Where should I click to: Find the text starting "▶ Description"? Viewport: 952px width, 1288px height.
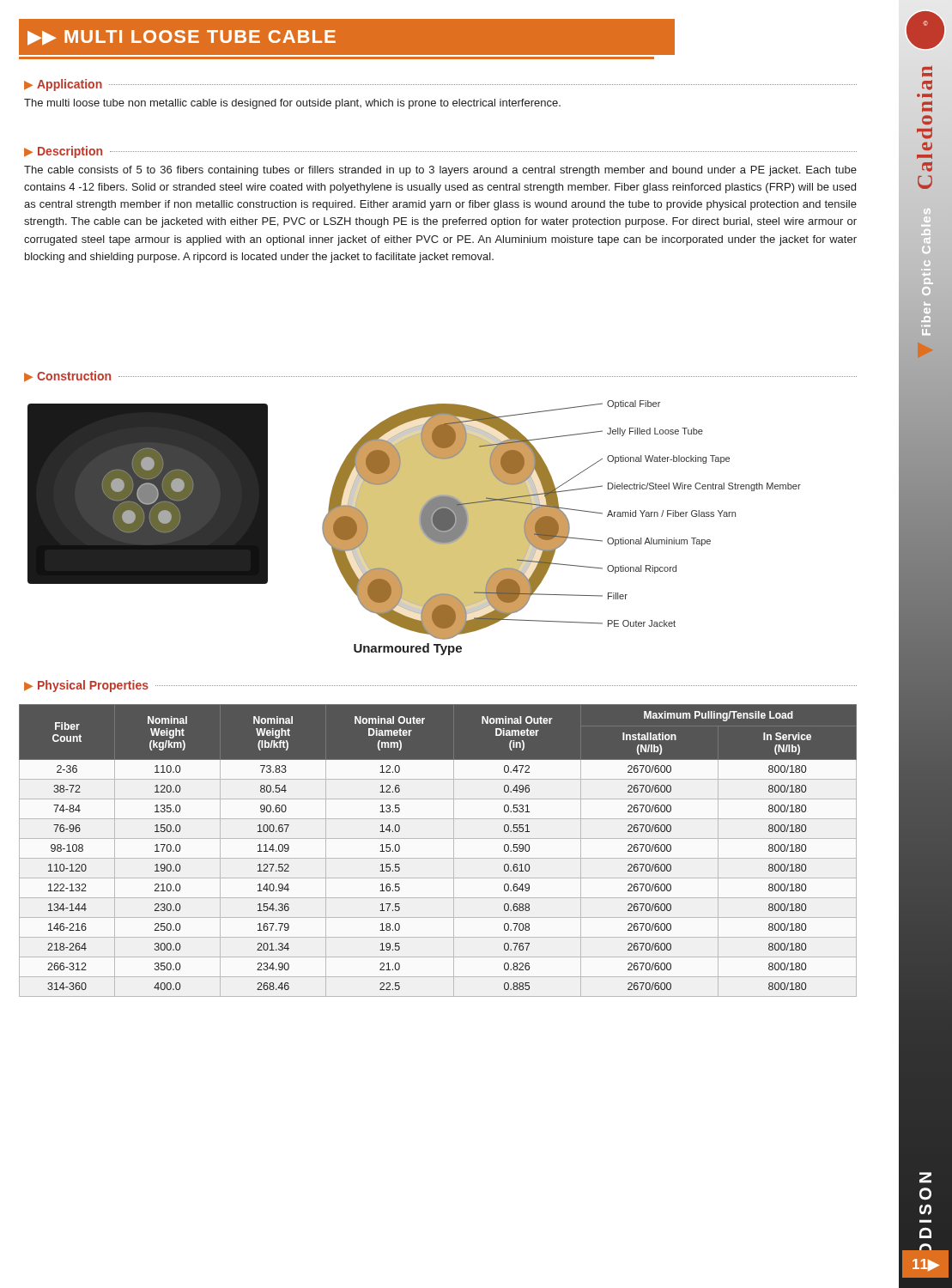440,151
